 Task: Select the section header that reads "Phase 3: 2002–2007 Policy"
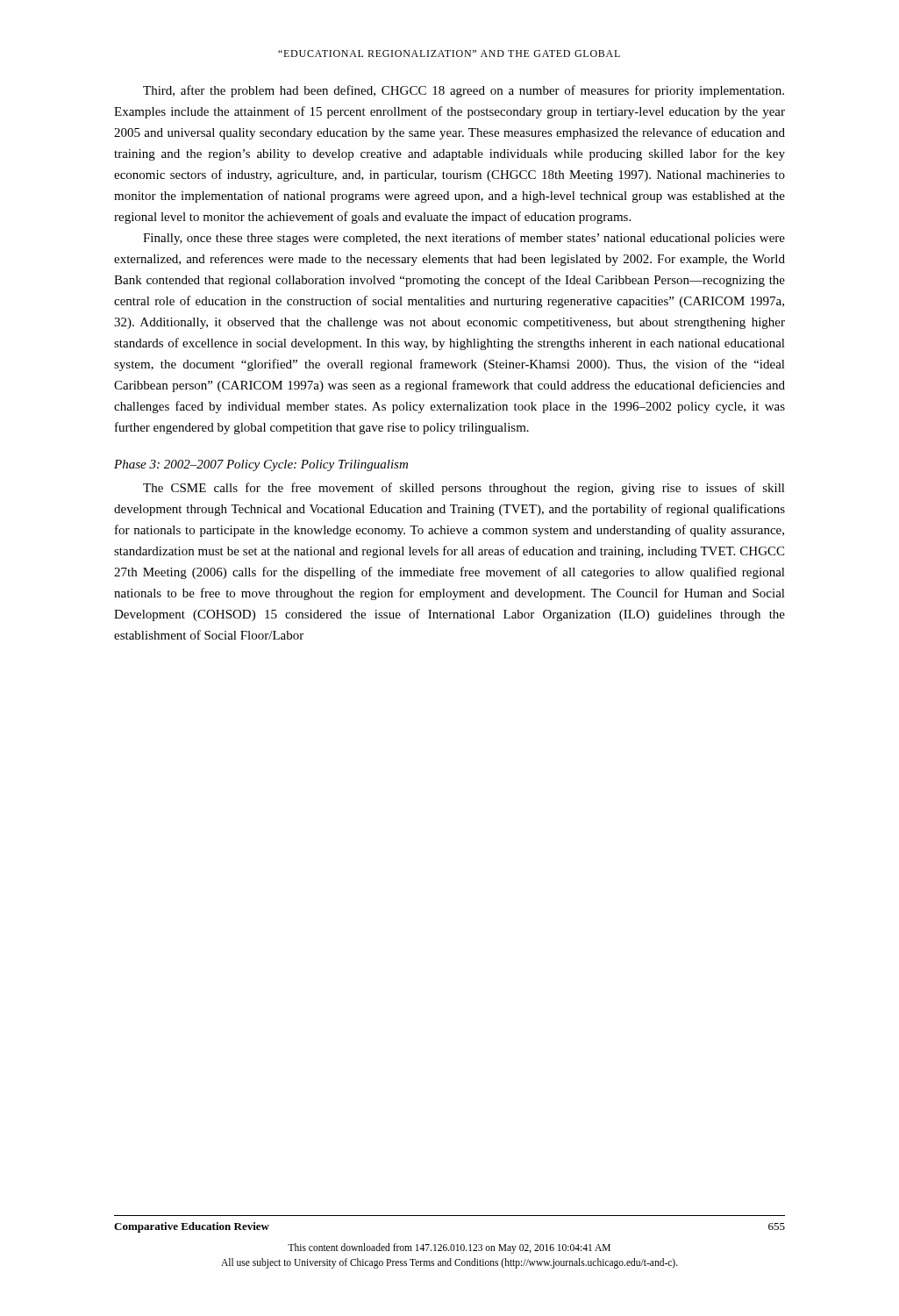(x=261, y=464)
